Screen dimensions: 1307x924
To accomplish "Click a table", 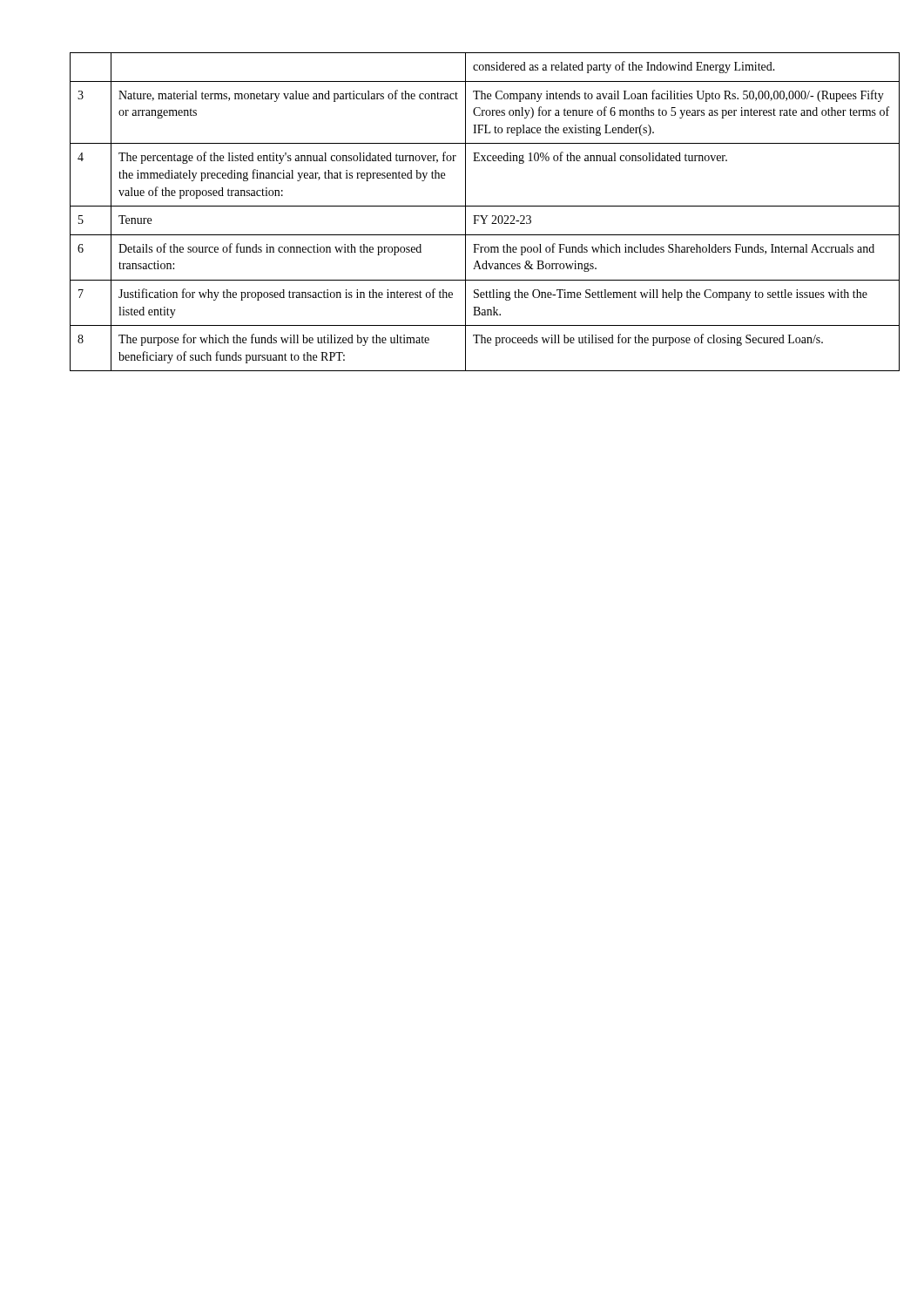I will [462, 212].
